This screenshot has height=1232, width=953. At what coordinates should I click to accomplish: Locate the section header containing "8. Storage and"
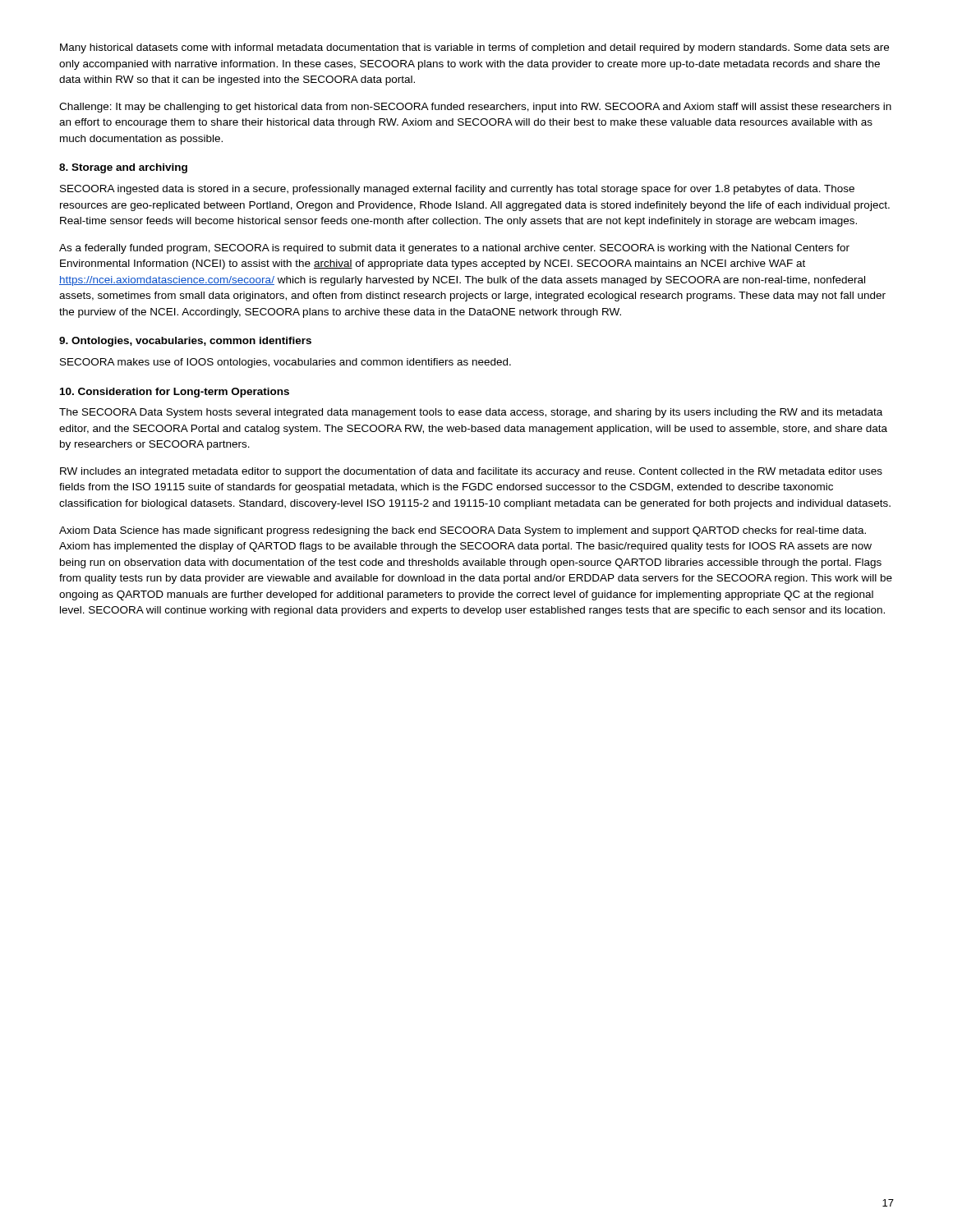pyautogui.click(x=124, y=167)
